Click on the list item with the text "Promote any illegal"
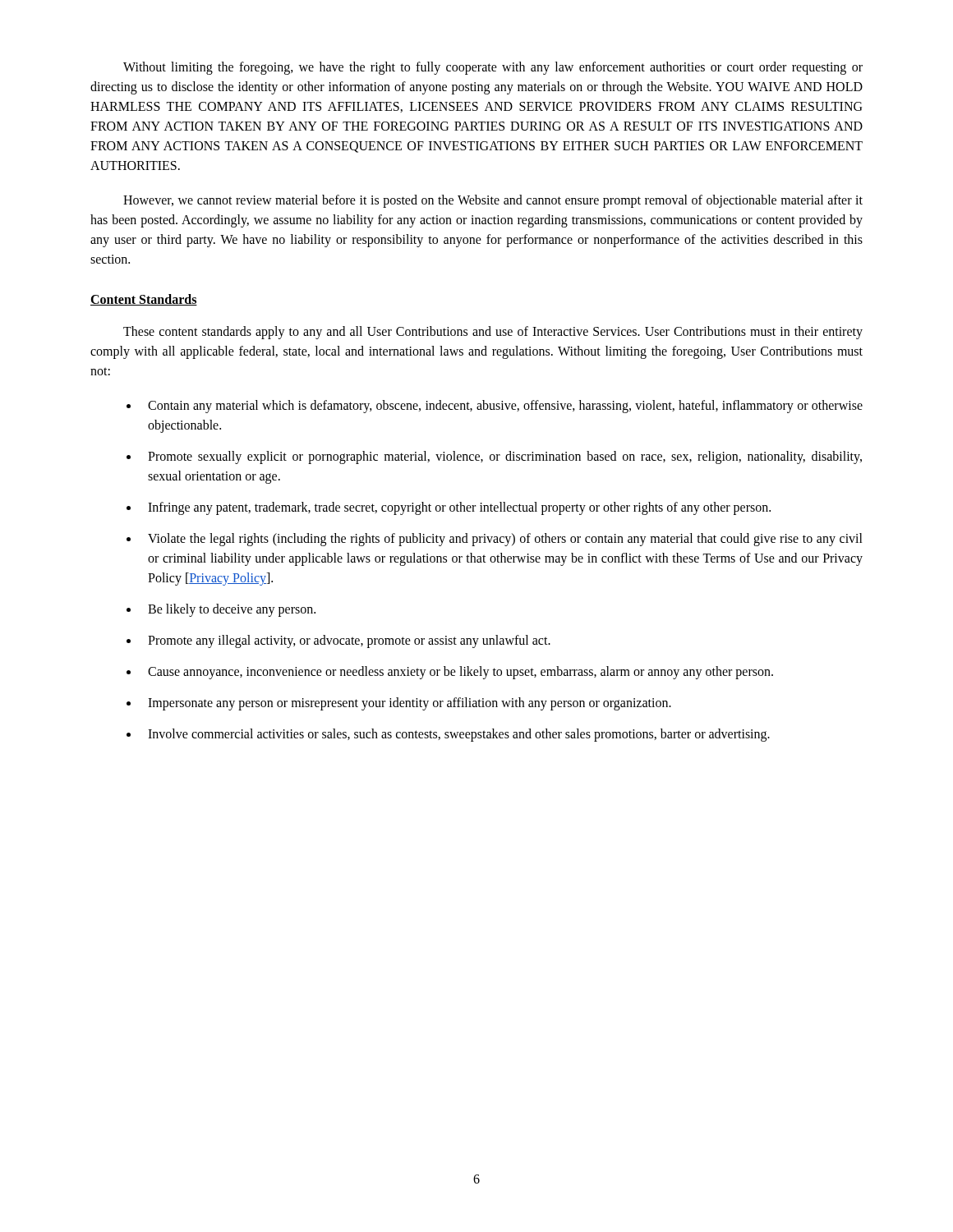Image resolution: width=953 pixels, height=1232 pixels. point(349,640)
